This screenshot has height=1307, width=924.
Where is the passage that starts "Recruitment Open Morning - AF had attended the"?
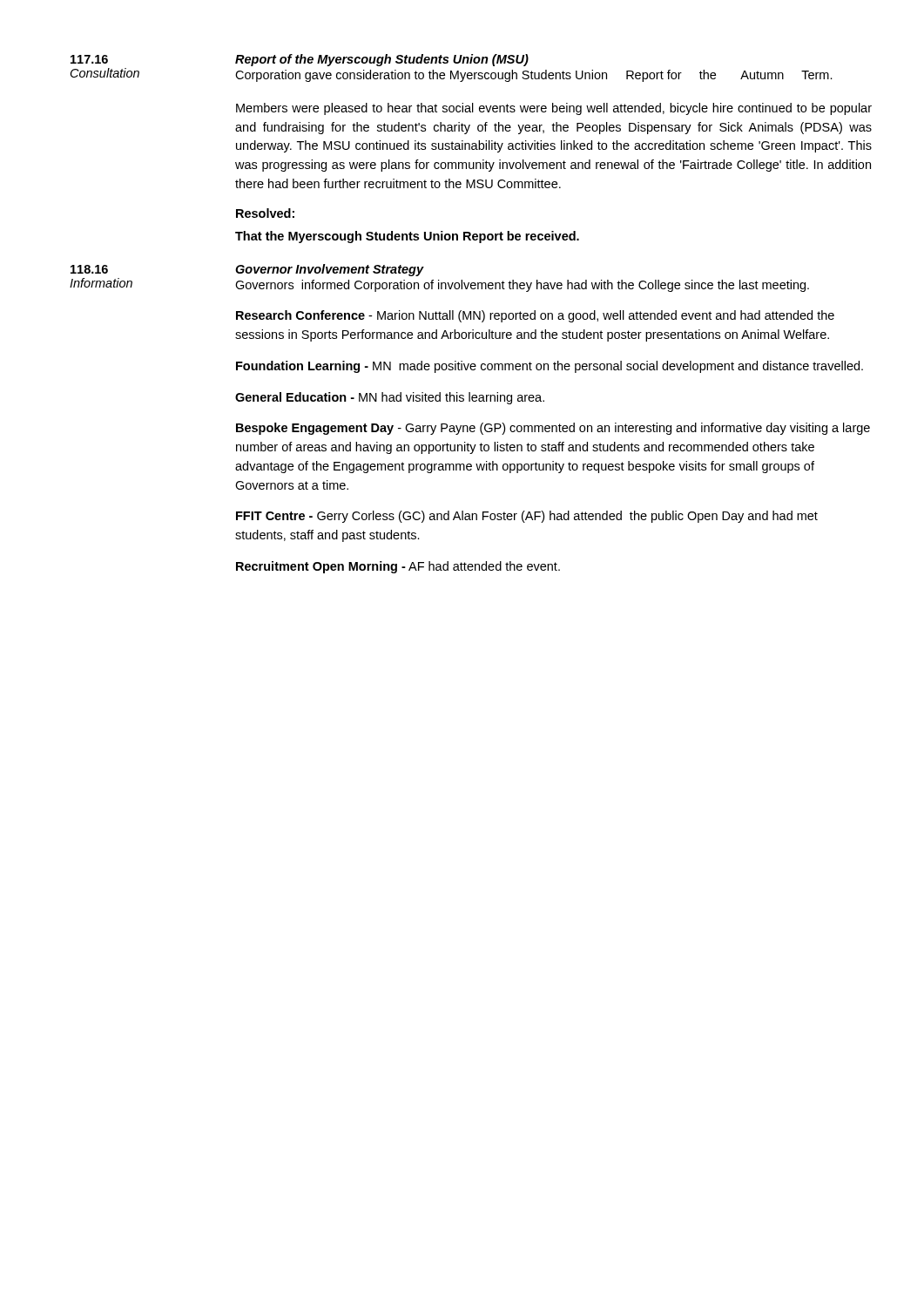398,566
